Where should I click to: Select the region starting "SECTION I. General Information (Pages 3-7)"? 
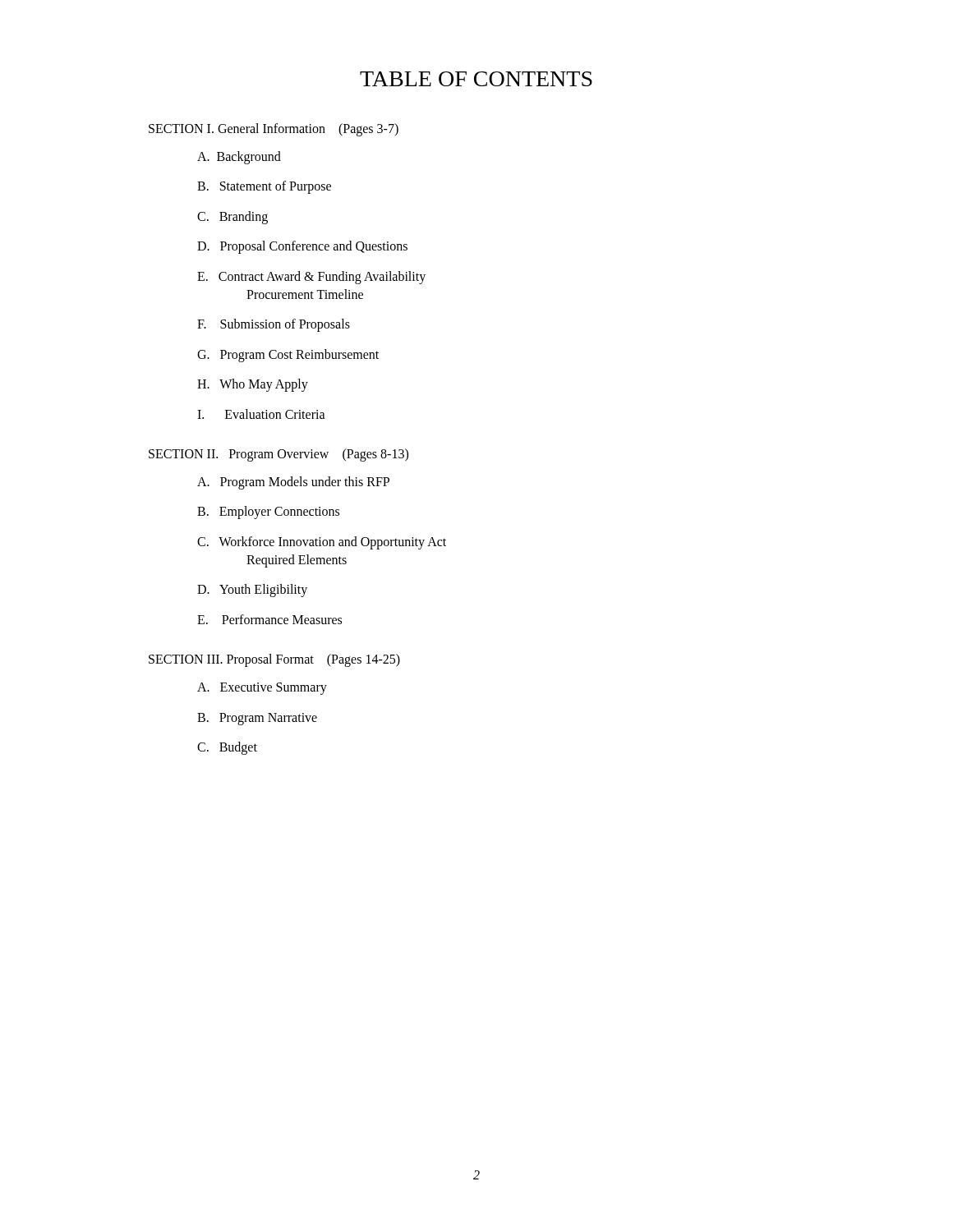[273, 129]
